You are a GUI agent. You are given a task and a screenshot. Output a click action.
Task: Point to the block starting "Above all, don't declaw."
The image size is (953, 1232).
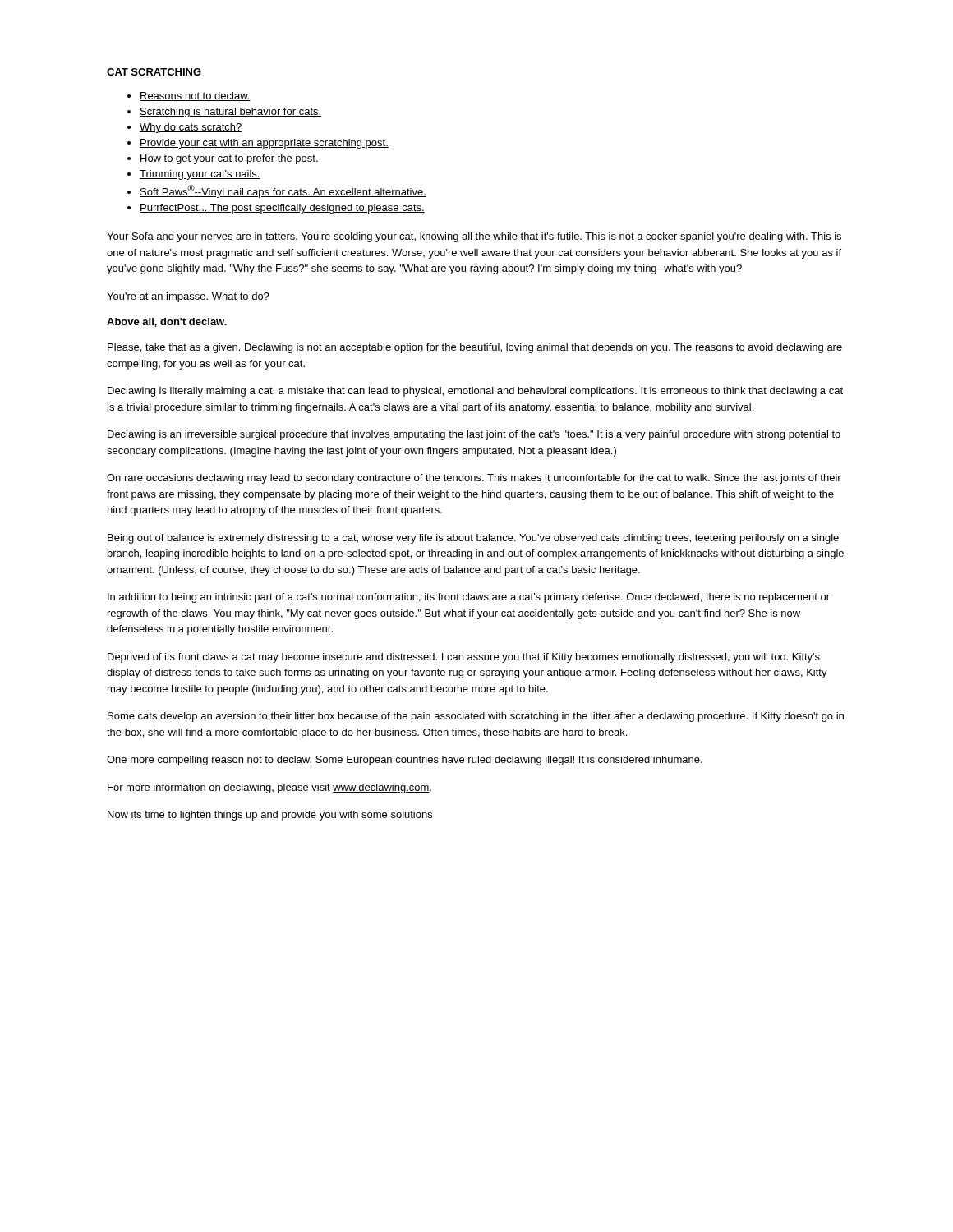click(167, 322)
